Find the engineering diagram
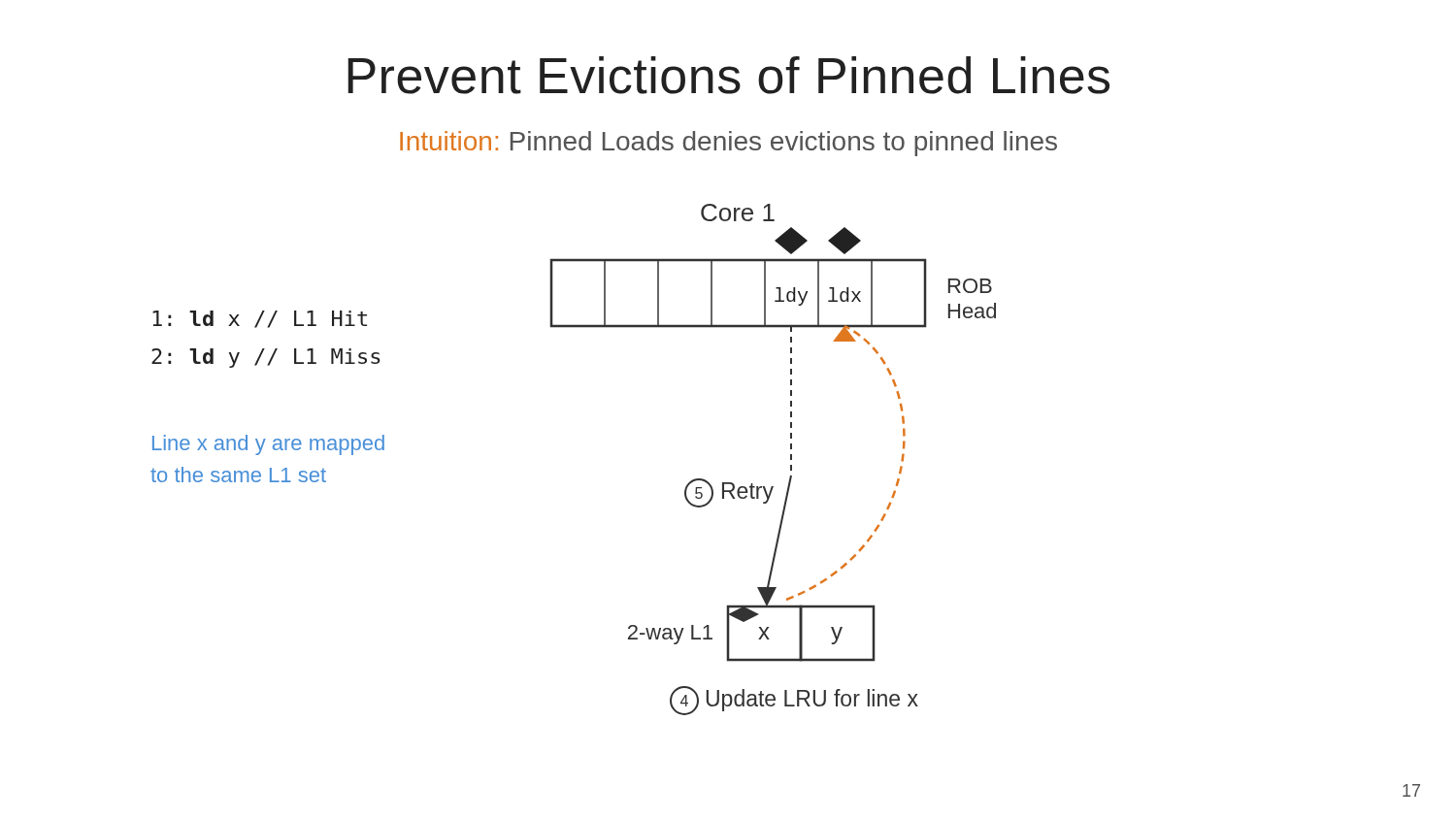 (x=728, y=461)
